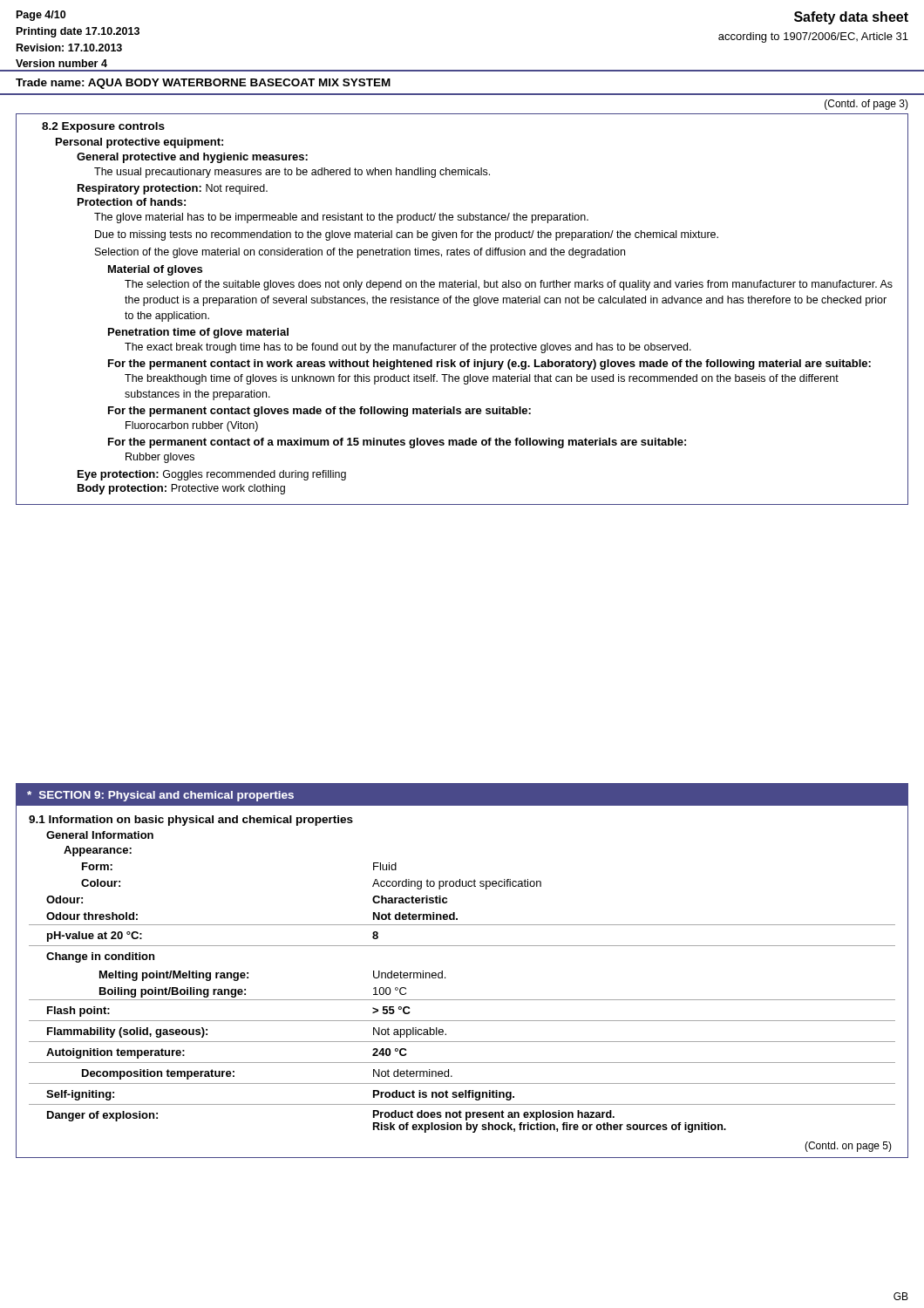Find the text that says "Rubber gloves"
The image size is (924, 1308).
(x=160, y=457)
